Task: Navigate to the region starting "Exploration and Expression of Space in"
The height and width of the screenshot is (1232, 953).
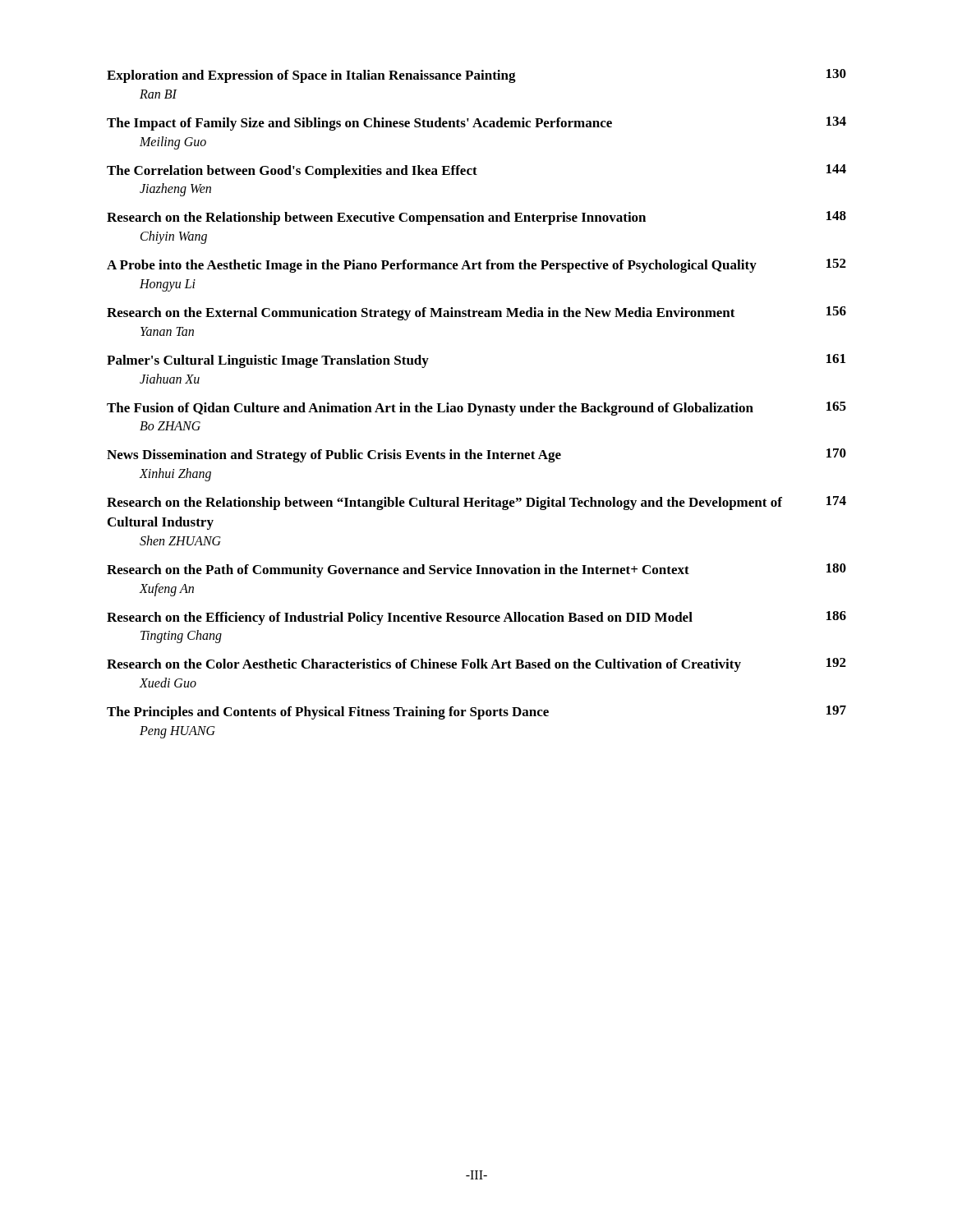Action: pos(476,84)
